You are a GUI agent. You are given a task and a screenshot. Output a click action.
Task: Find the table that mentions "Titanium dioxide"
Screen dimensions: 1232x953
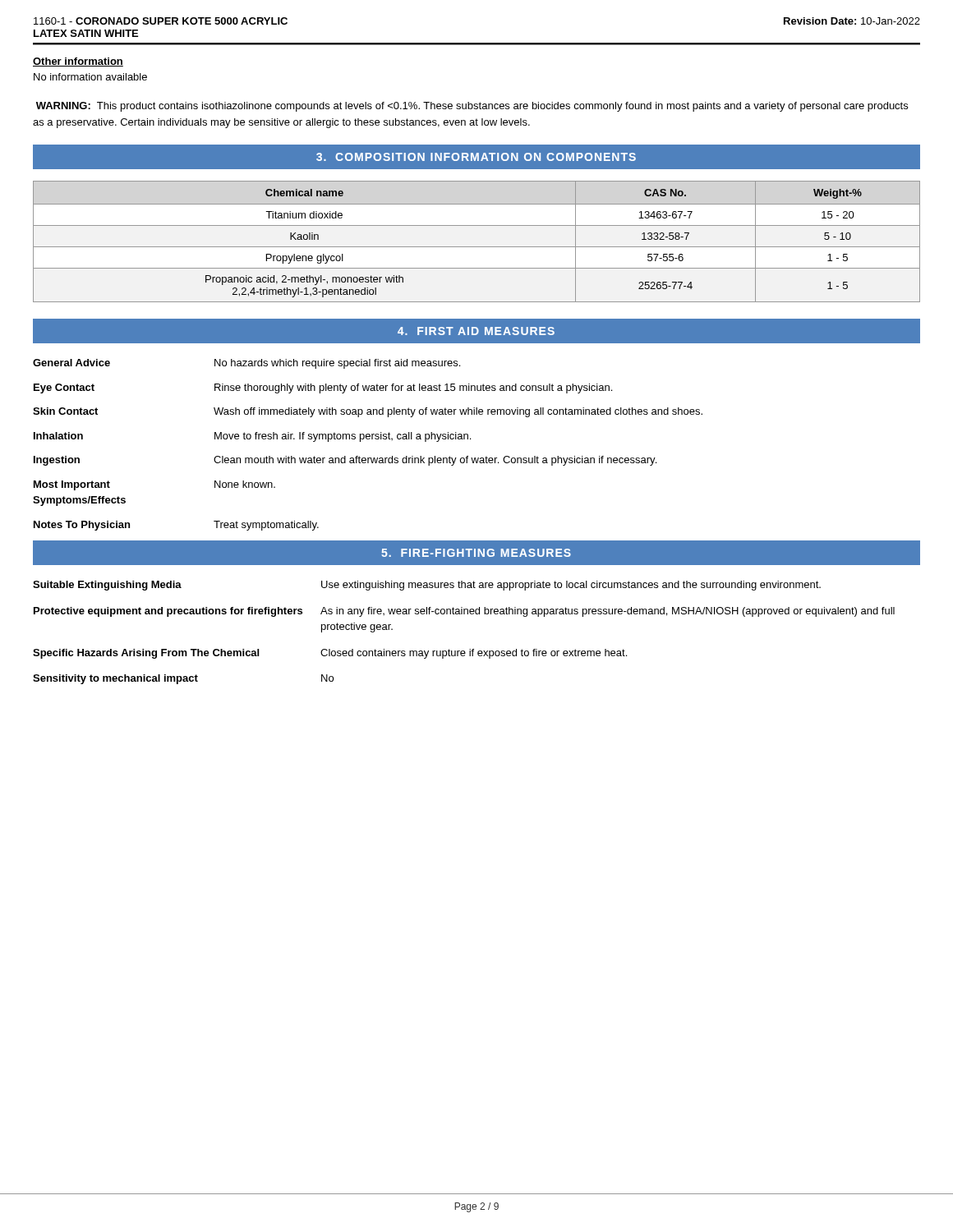(476, 241)
